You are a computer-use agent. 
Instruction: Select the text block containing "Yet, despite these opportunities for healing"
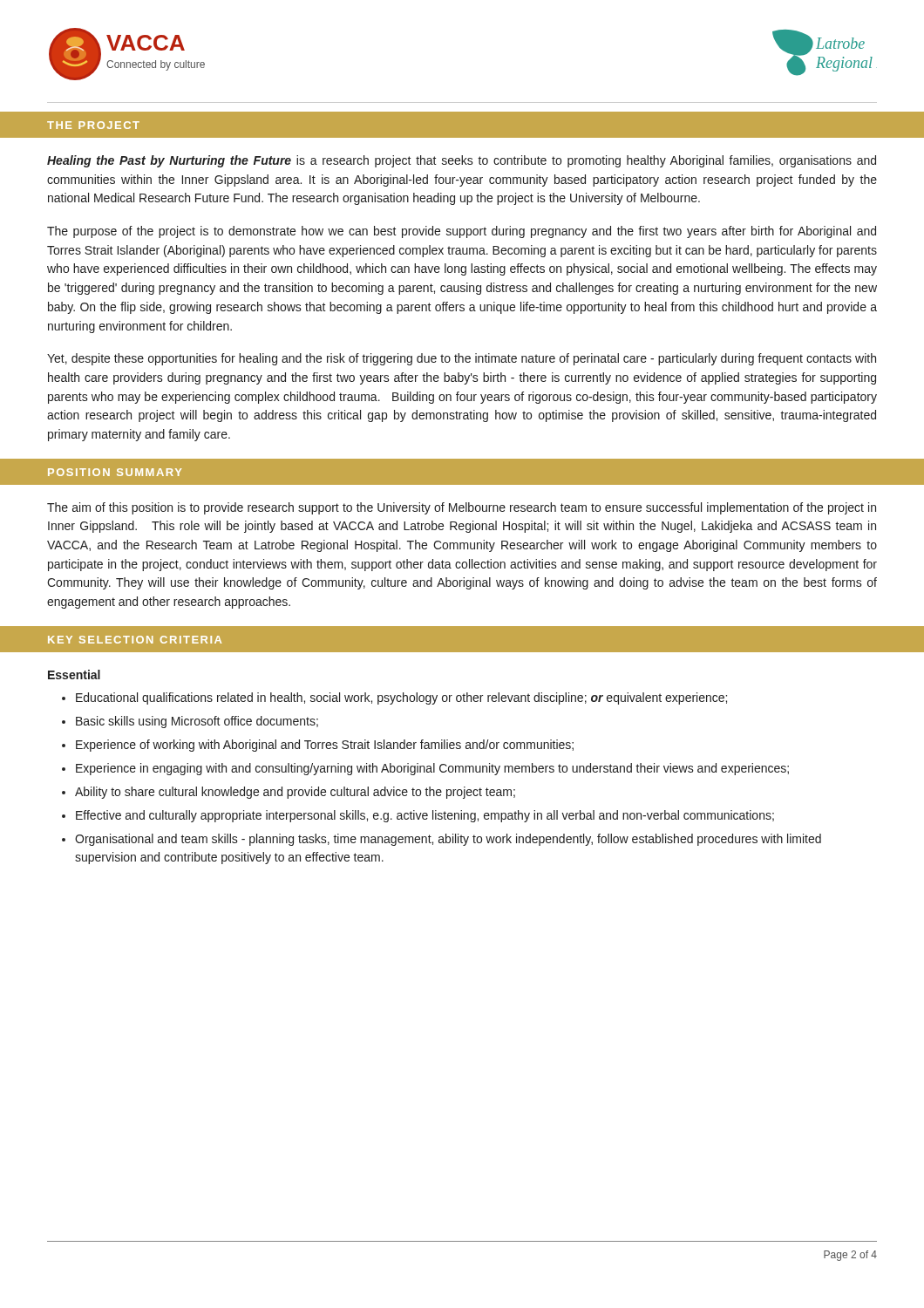462,396
